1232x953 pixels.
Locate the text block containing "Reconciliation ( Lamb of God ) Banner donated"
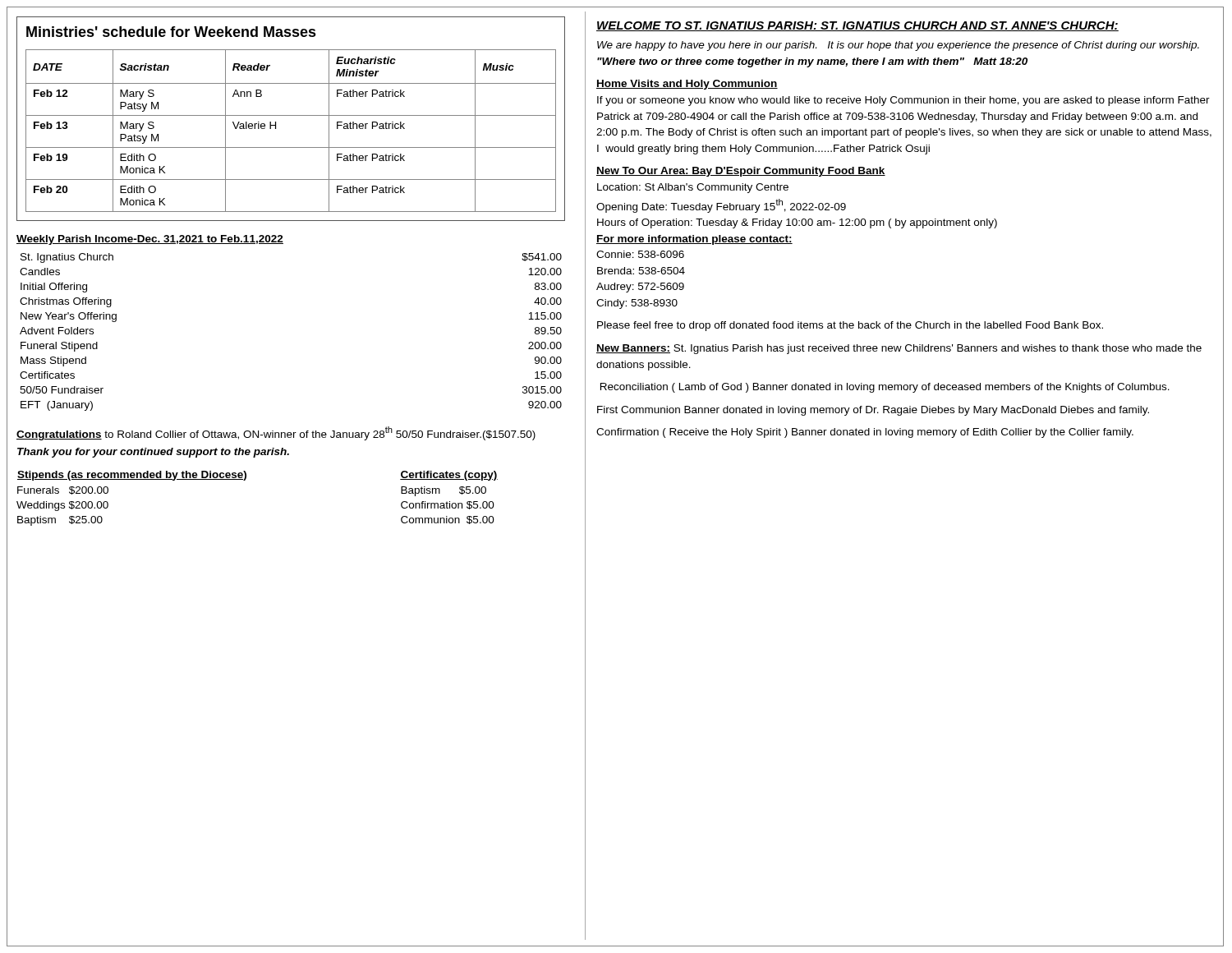883,387
